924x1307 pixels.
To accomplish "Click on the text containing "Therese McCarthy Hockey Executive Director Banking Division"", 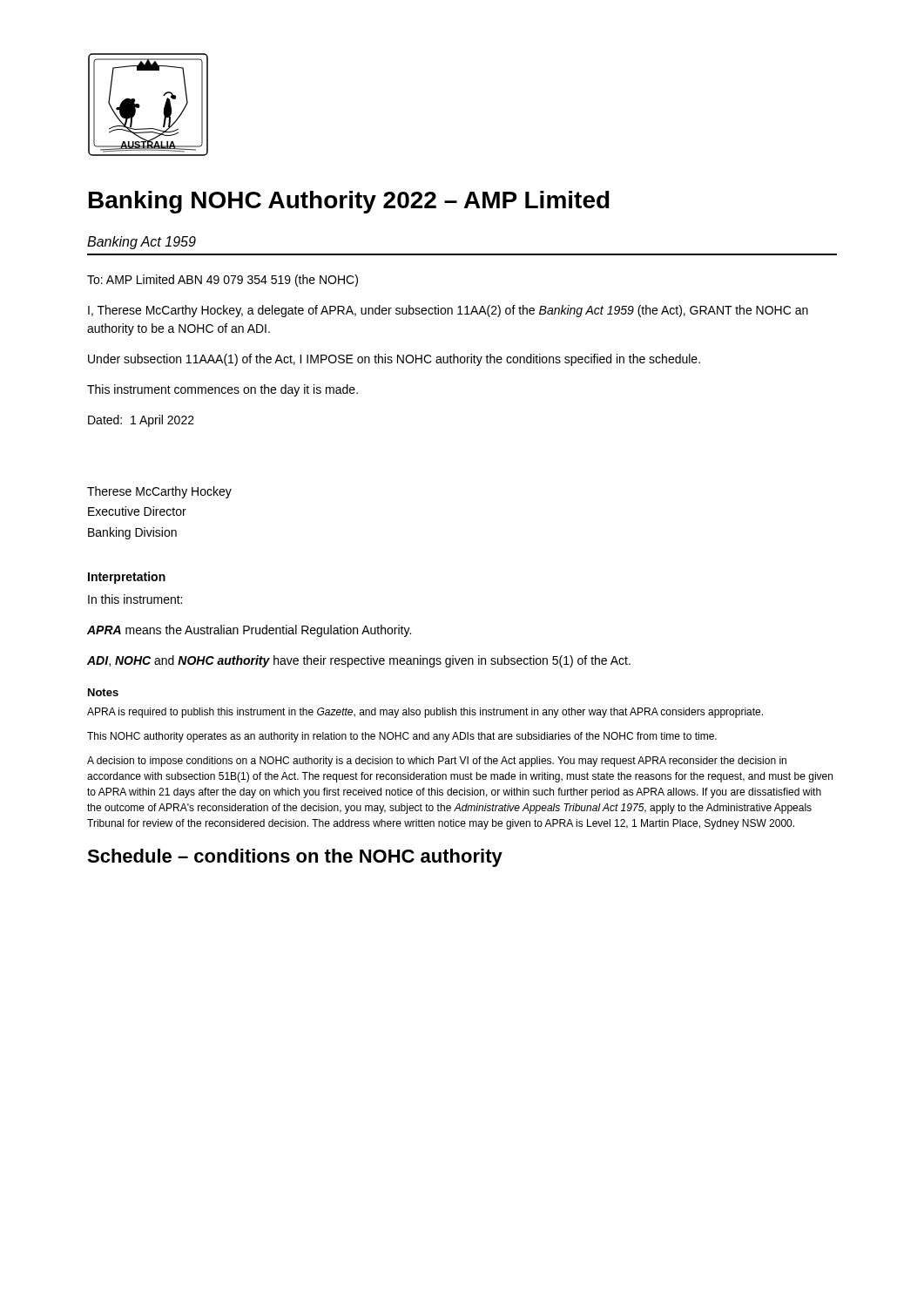I will coord(159,512).
